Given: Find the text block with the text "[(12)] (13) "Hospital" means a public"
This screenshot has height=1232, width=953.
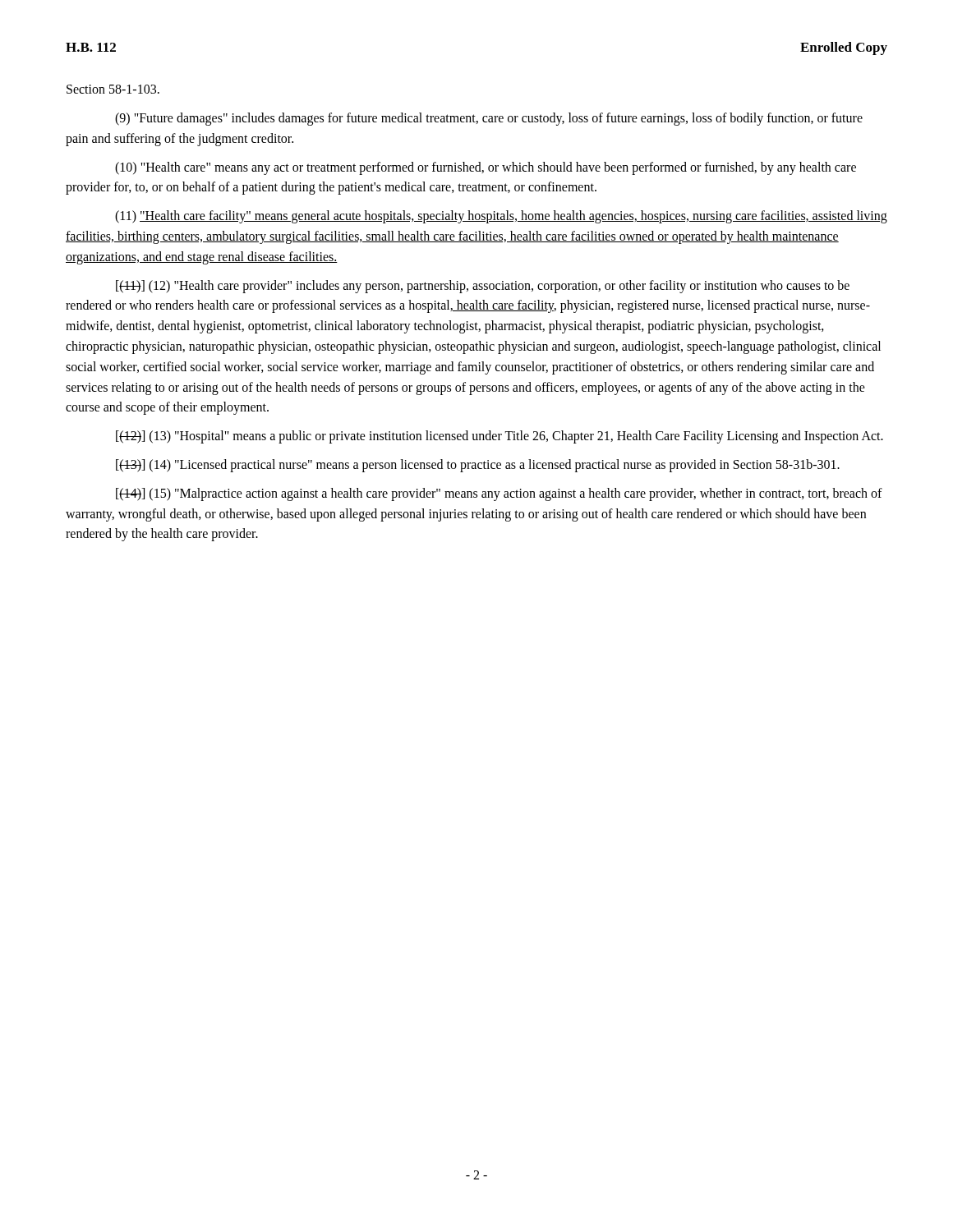Looking at the screenshot, I should pyautogui.click(x=499, y=436).
